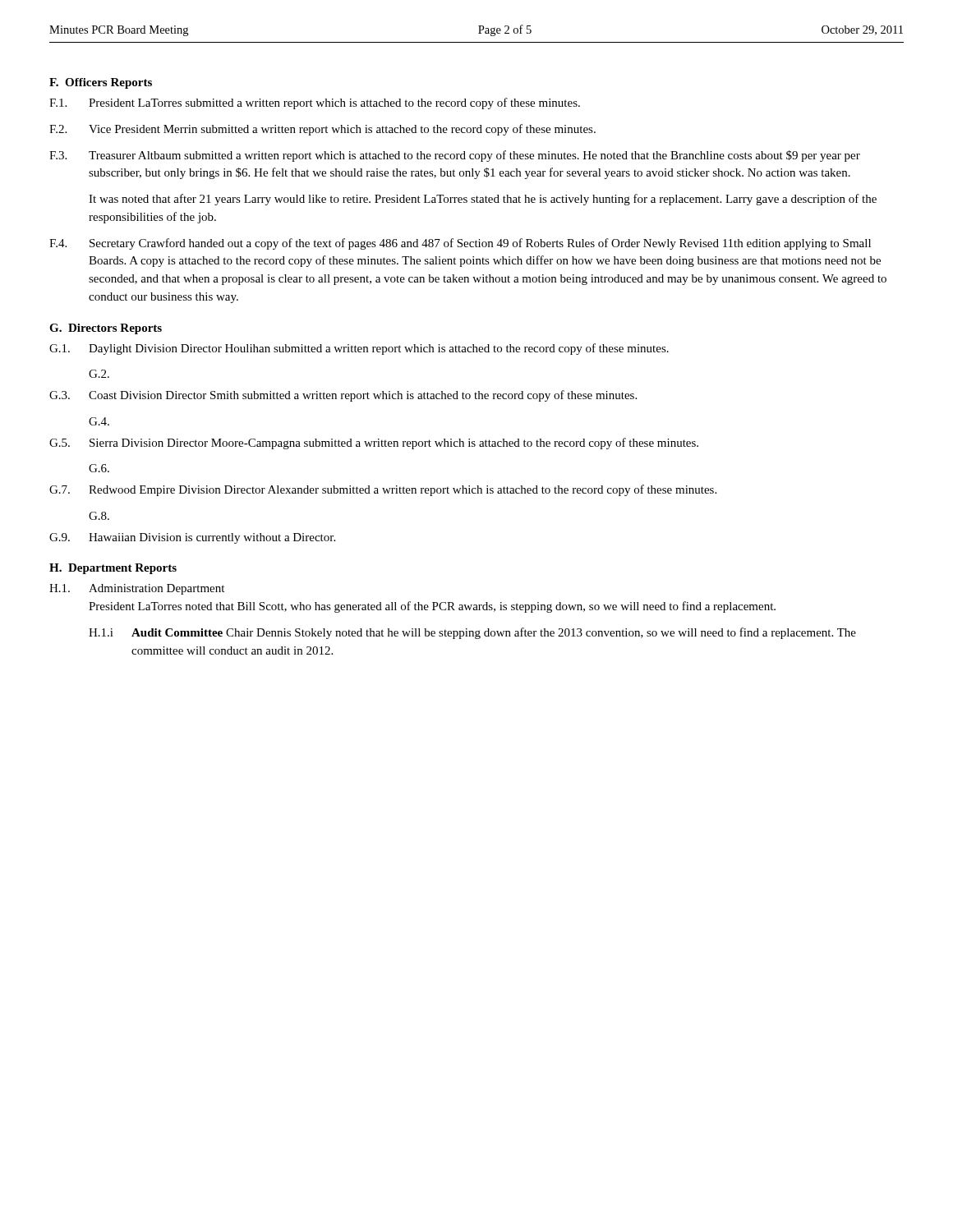Select the text starting "It was noted that after 21 years"
953x1232 pixels.
click(x=483, y=208)
